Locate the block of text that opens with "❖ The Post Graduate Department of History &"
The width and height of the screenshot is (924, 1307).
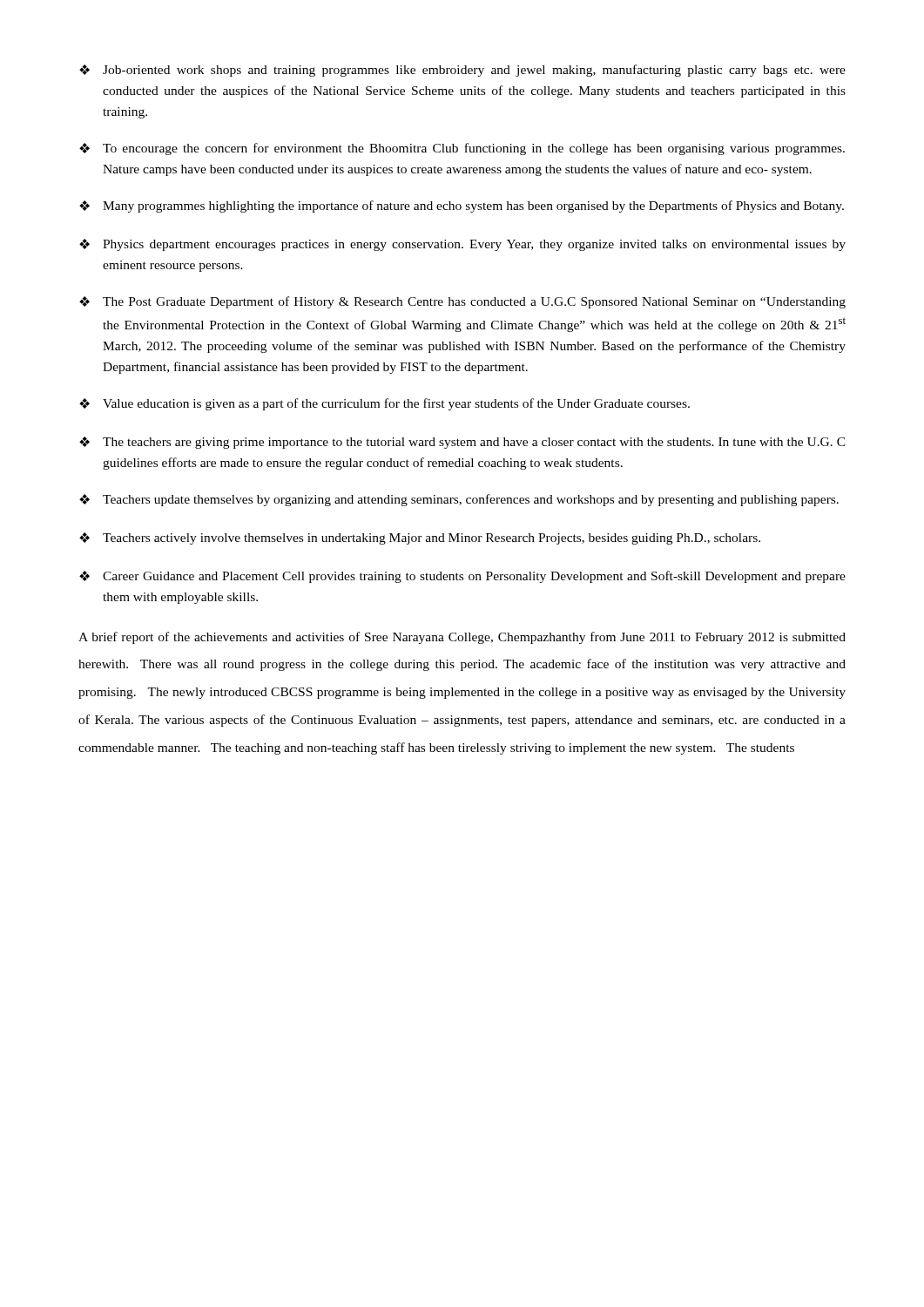pyautogui.click(x=462, y=334)
